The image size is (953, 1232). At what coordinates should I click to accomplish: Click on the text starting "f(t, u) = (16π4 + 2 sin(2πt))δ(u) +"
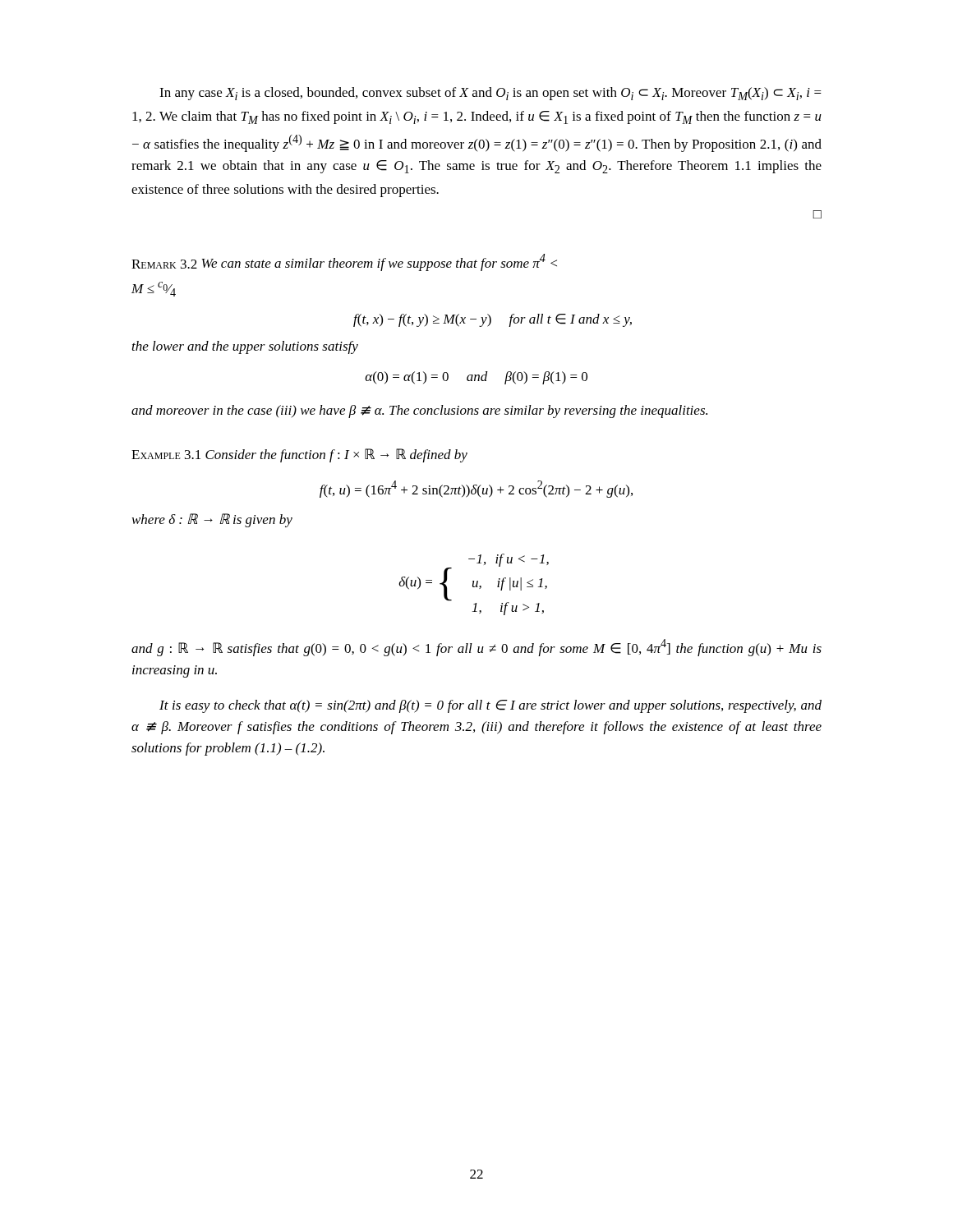click(x=476, y=488)
